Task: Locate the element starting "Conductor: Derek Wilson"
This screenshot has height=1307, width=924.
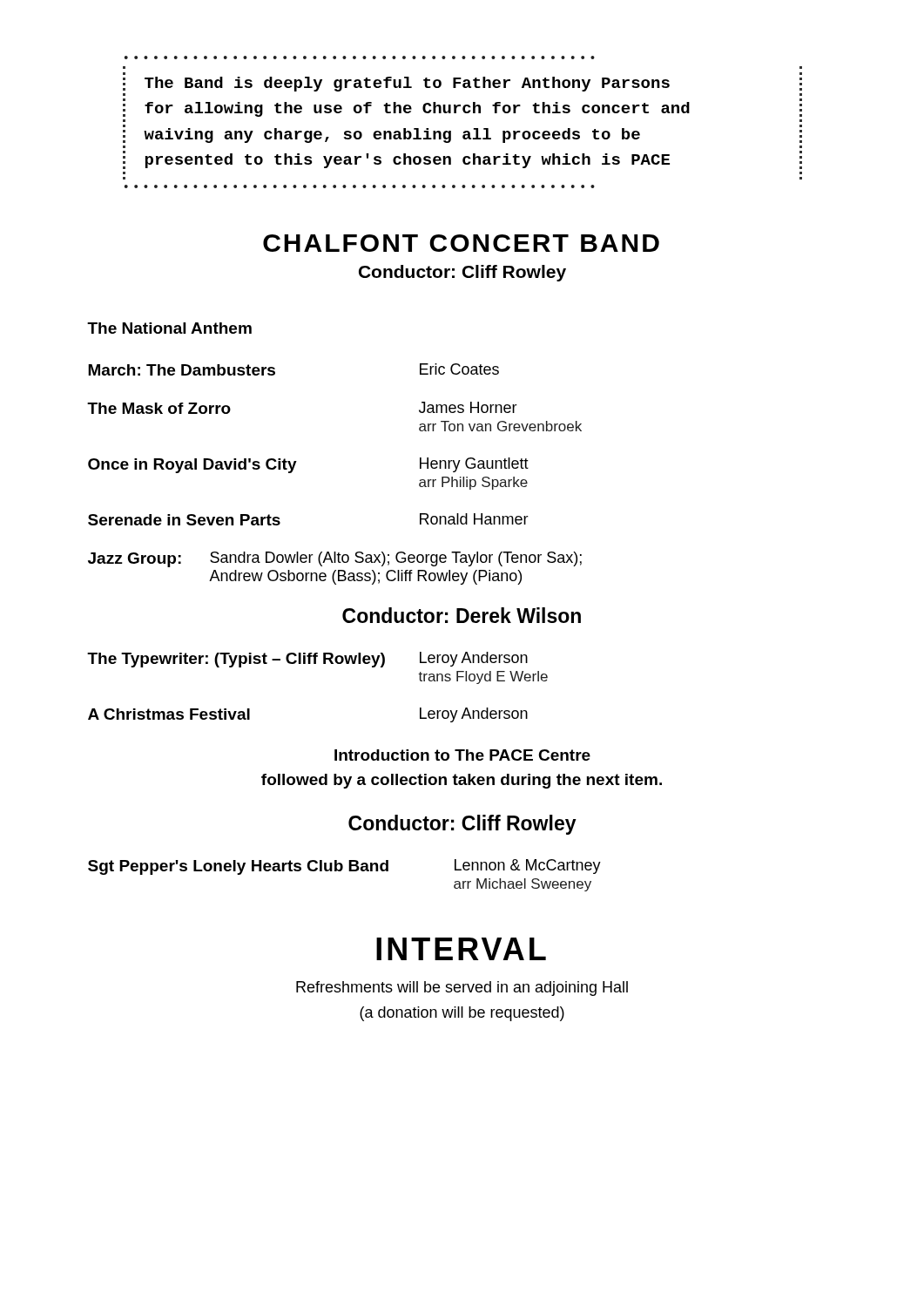Action: pos(462,616)
